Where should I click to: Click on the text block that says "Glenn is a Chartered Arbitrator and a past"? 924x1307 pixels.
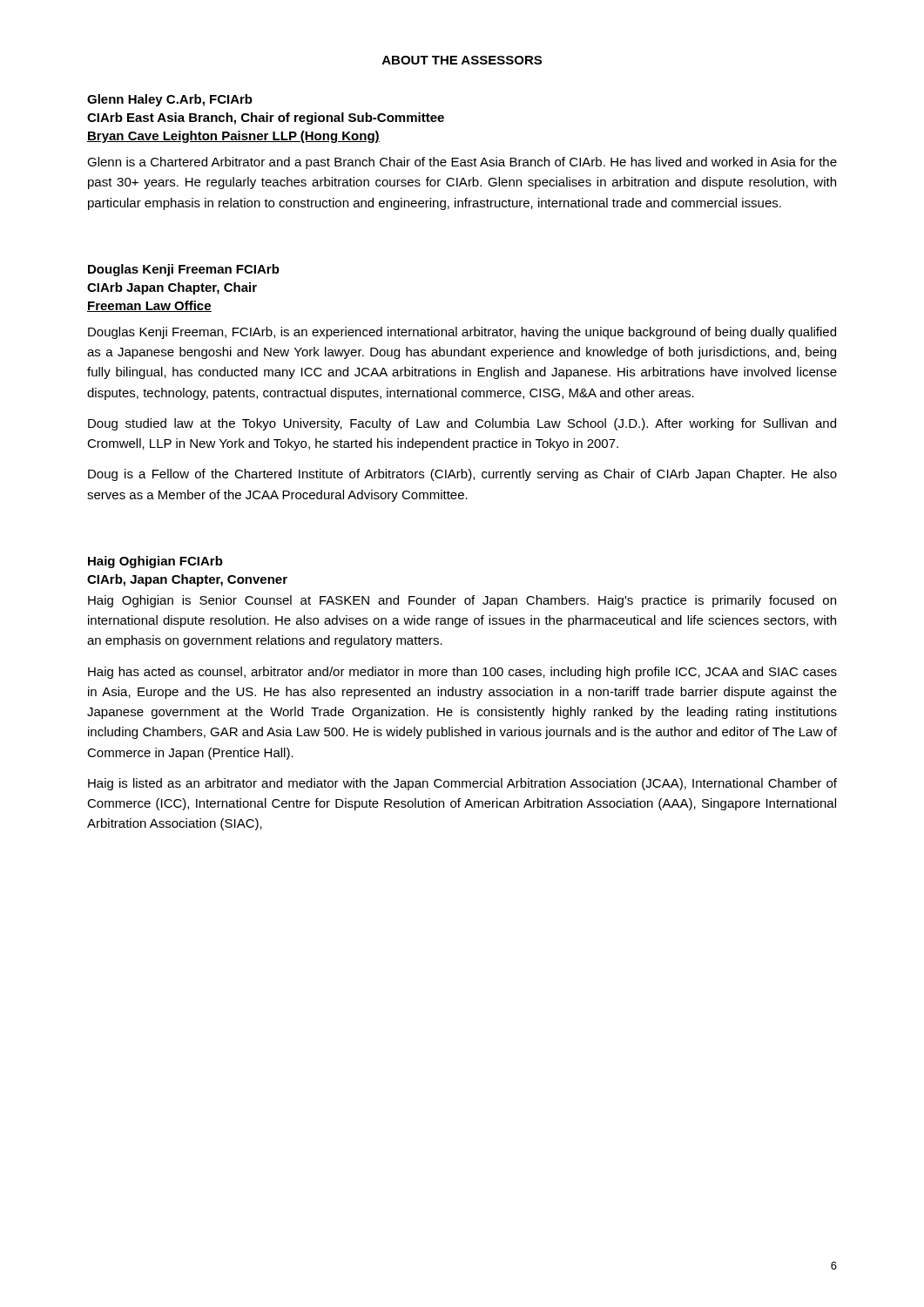pyautogui.click(x=462, y=182)
